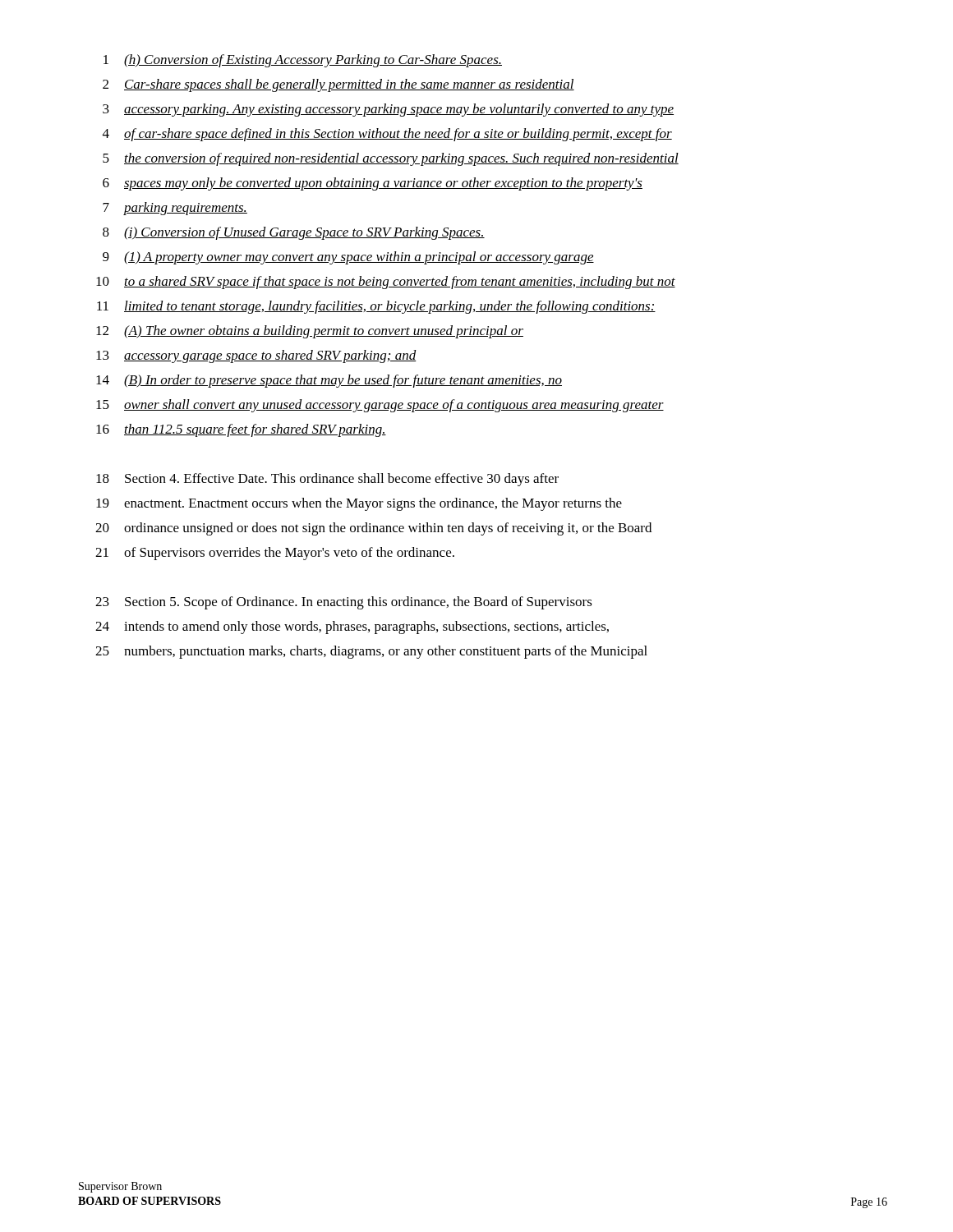This screenshot has width=953, height=1232.
Task: Find the element starting "8 (i) Conversion of Unused Garage Space"
Action: tap(483, 233)
